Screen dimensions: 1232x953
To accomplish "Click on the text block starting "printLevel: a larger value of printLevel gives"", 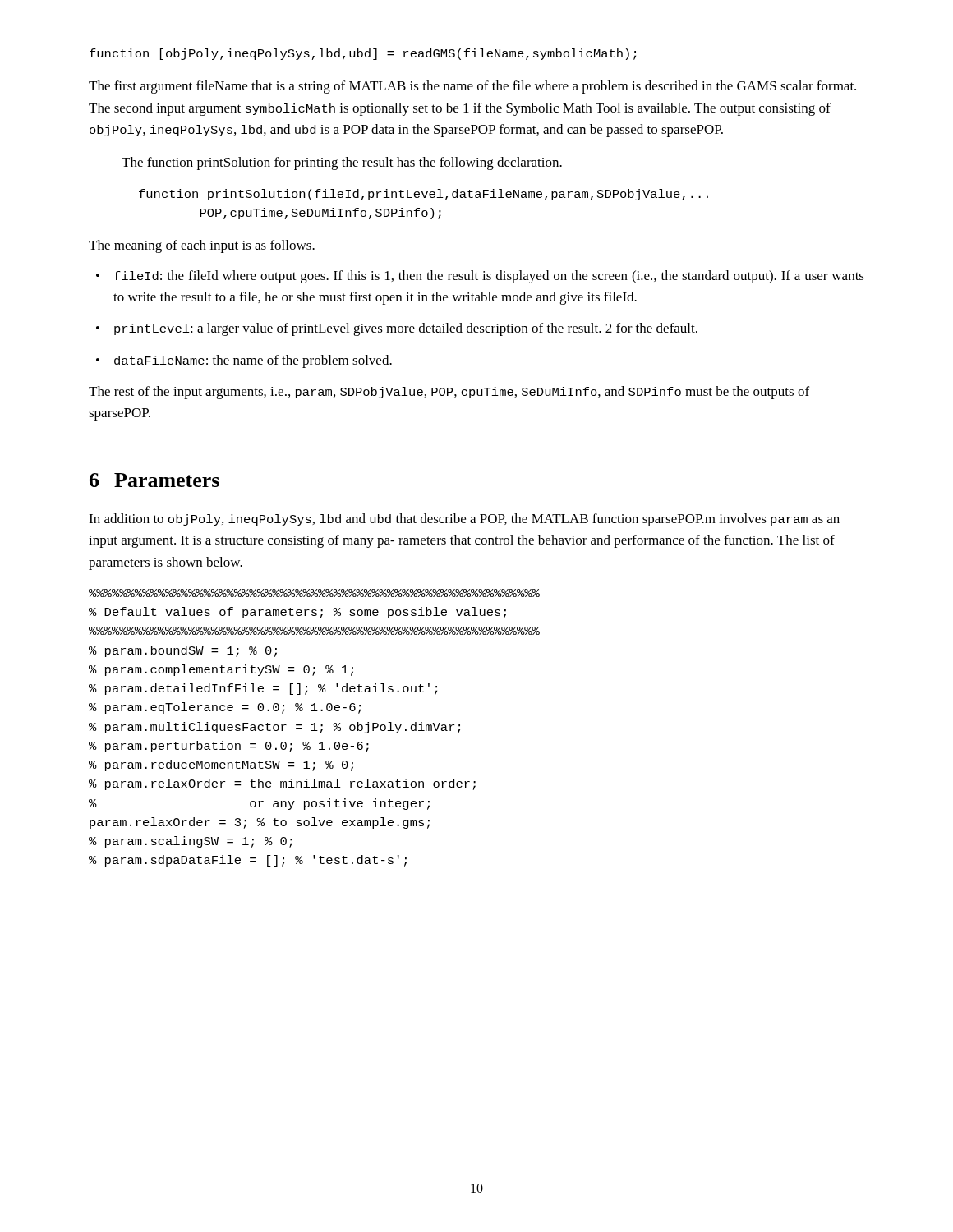I will click(x=476, y=329).
